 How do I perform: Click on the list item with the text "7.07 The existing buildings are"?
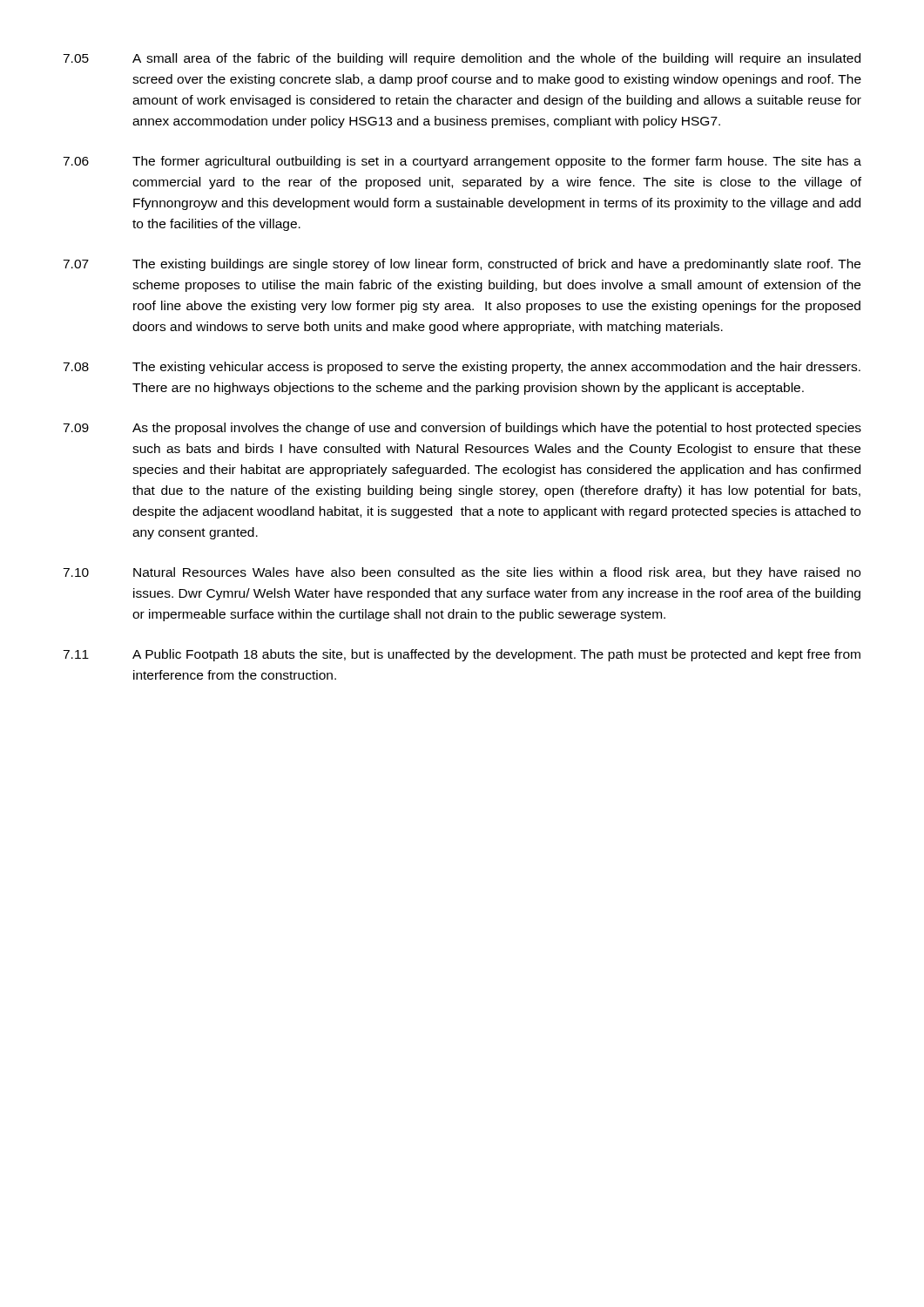tap(462, 296)
